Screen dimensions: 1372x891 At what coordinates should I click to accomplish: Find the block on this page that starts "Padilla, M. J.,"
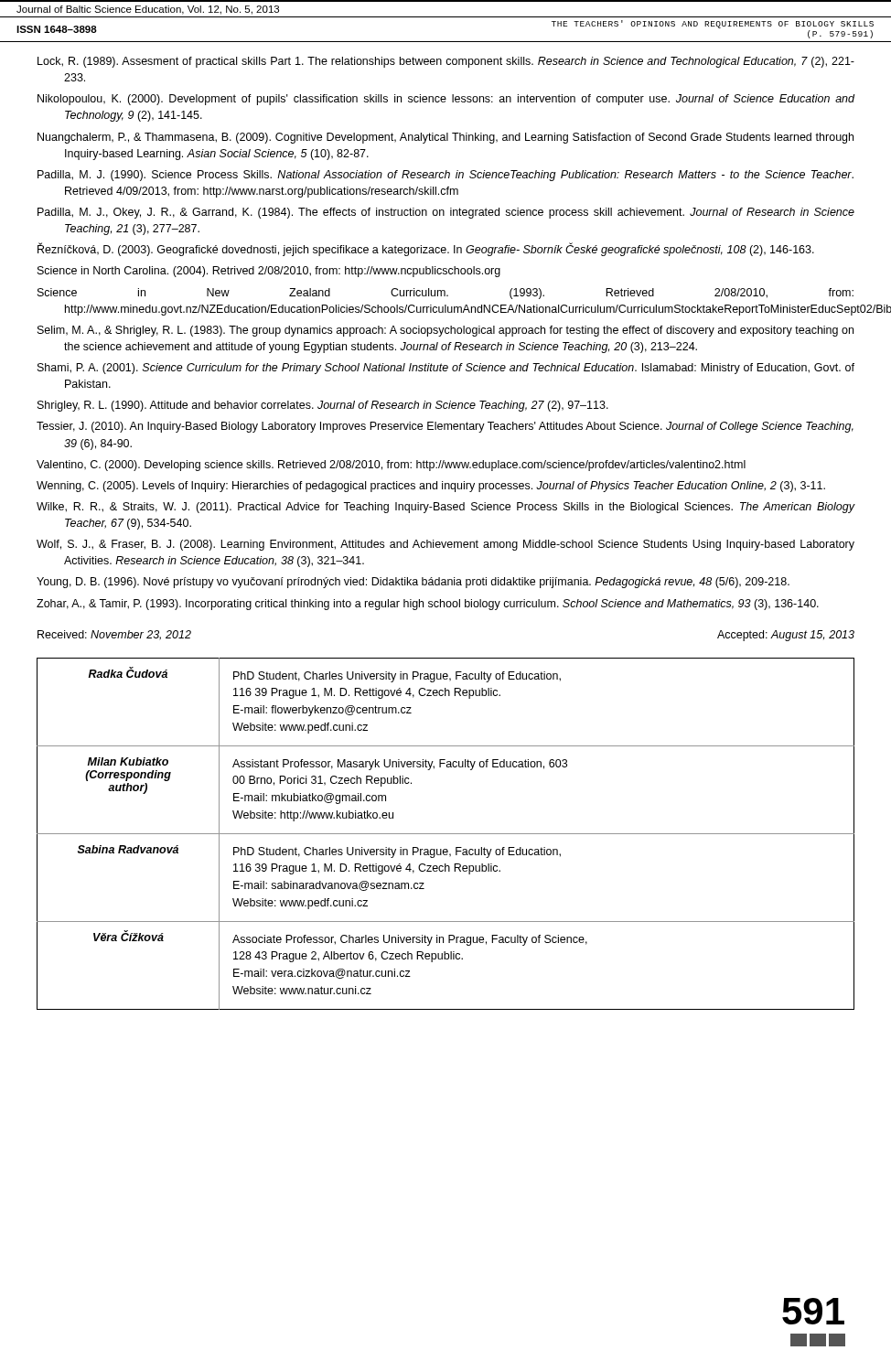446,220
